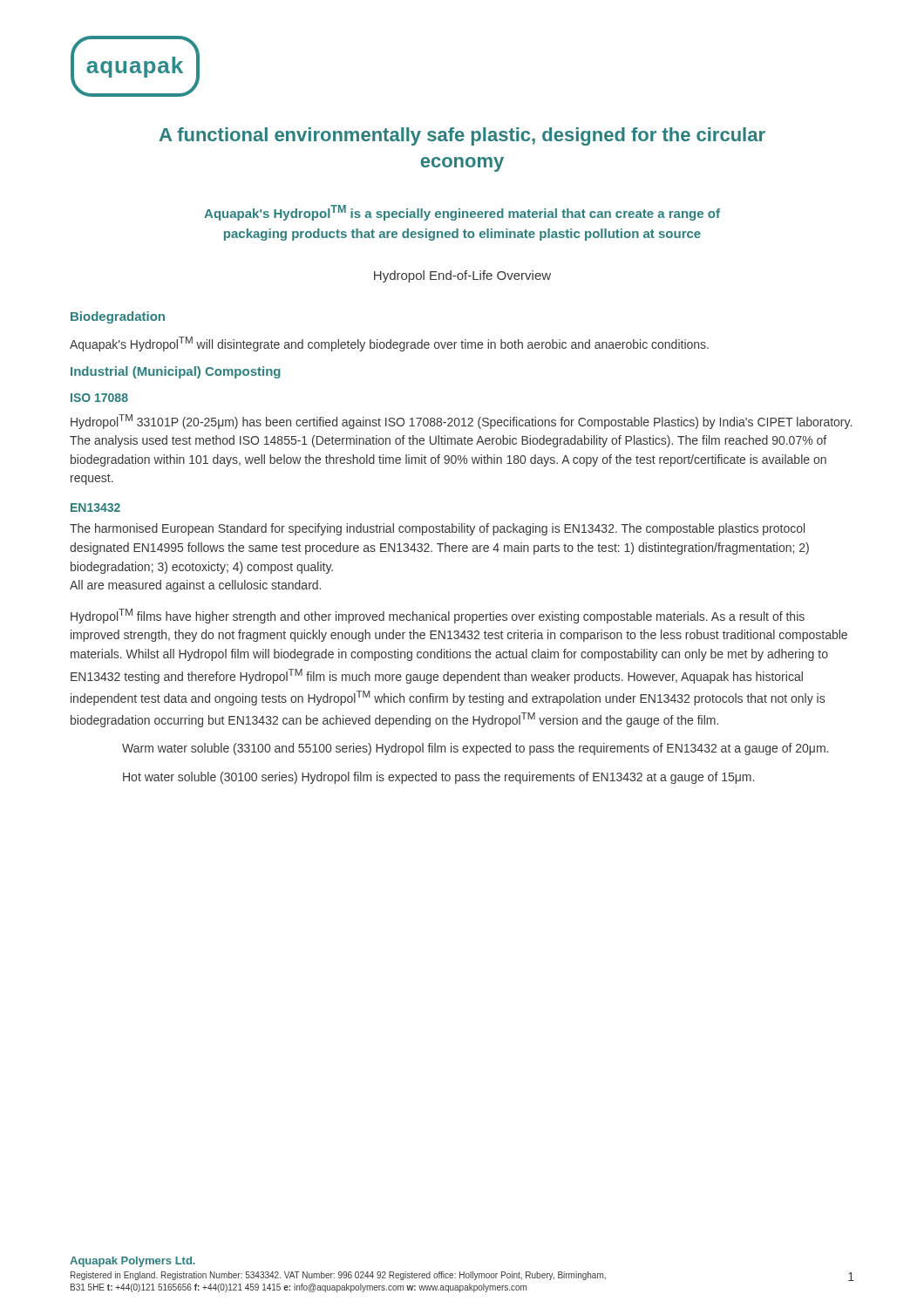924x1308 pixels.
Task: Locate the element starting "Aquapak's HydropolTM will disintegrate"
Action: pos(390,343)
